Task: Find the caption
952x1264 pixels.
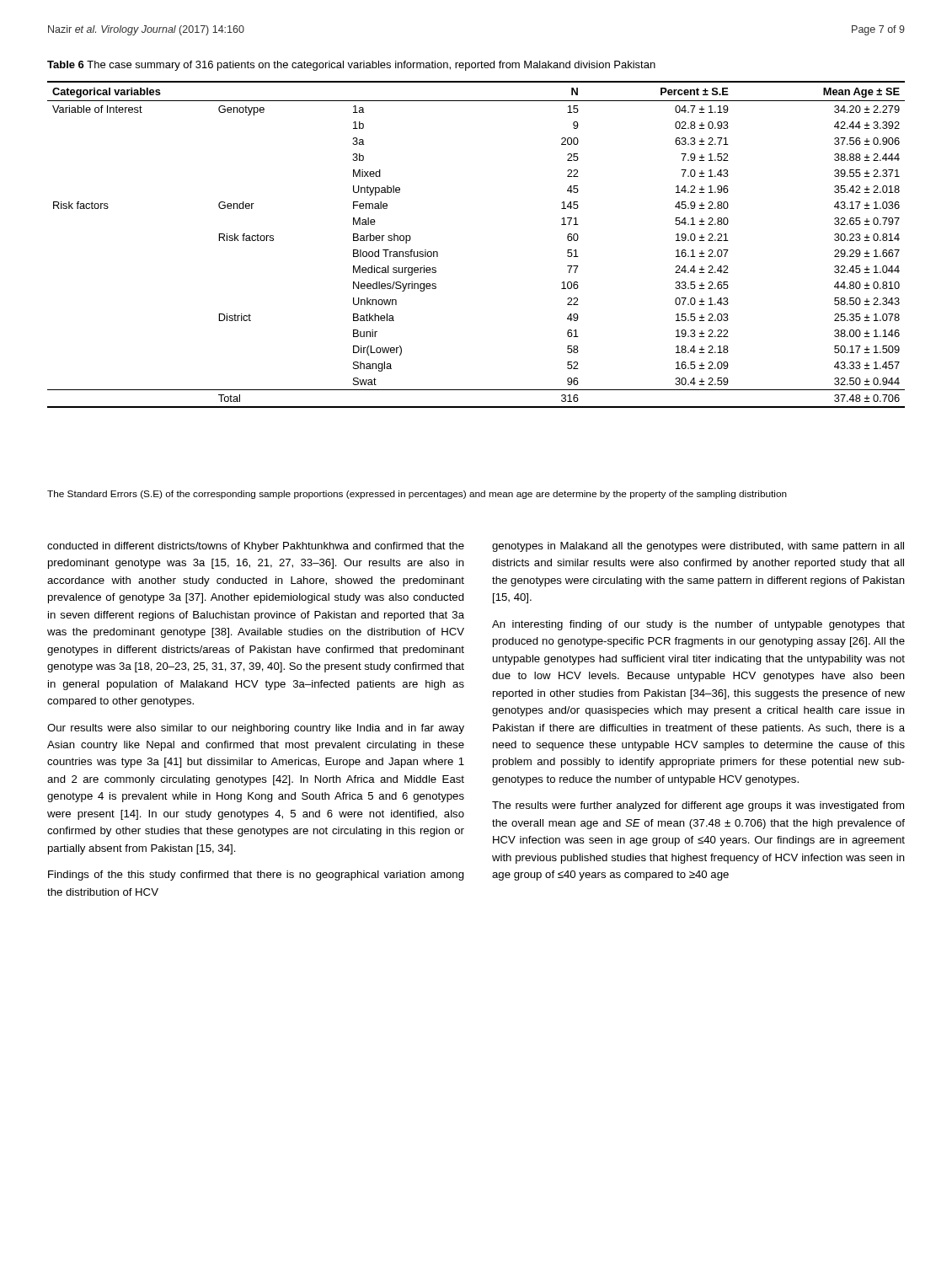Action: point(351,64)
